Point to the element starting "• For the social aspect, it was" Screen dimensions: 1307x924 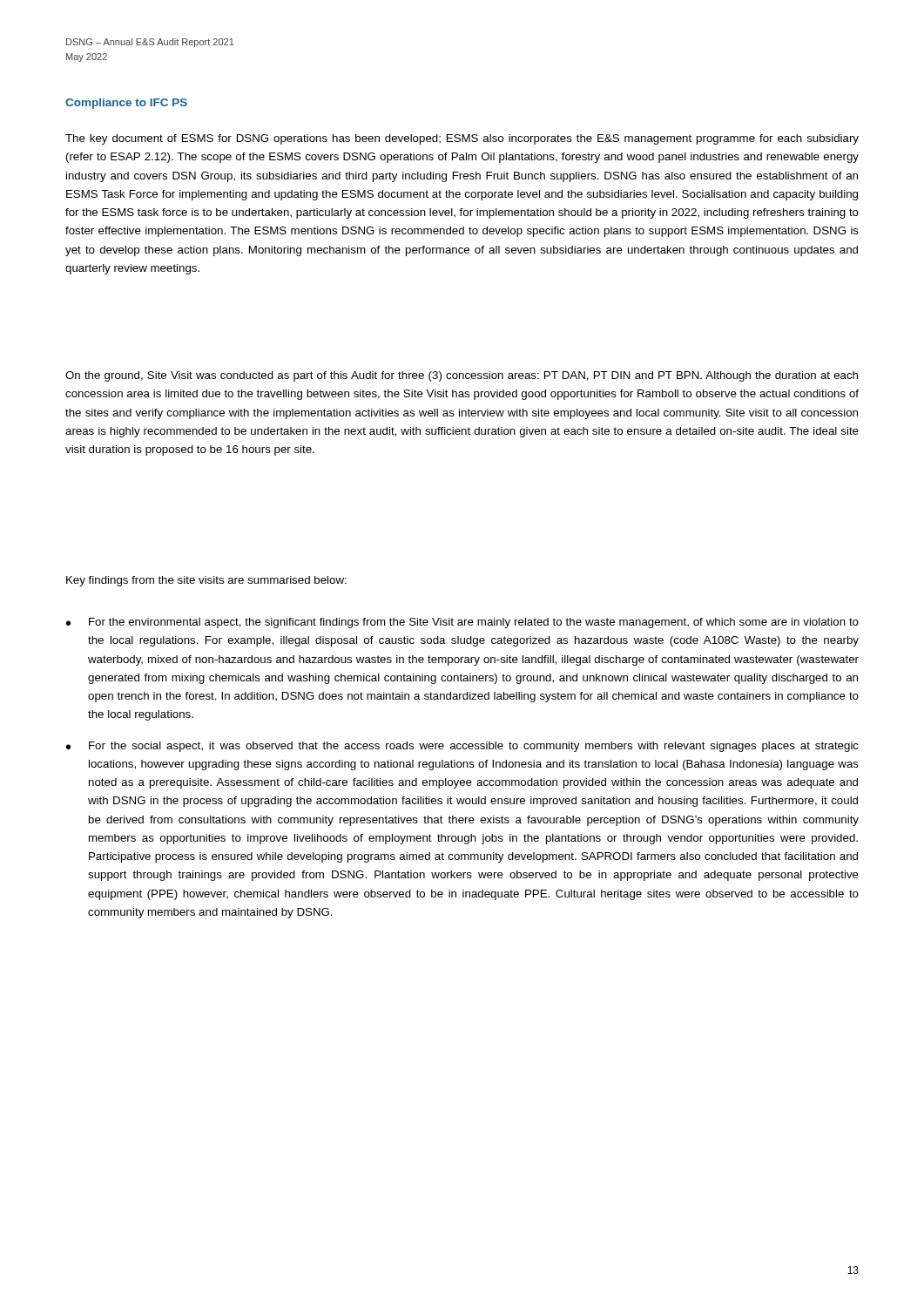tap(462, 829)
